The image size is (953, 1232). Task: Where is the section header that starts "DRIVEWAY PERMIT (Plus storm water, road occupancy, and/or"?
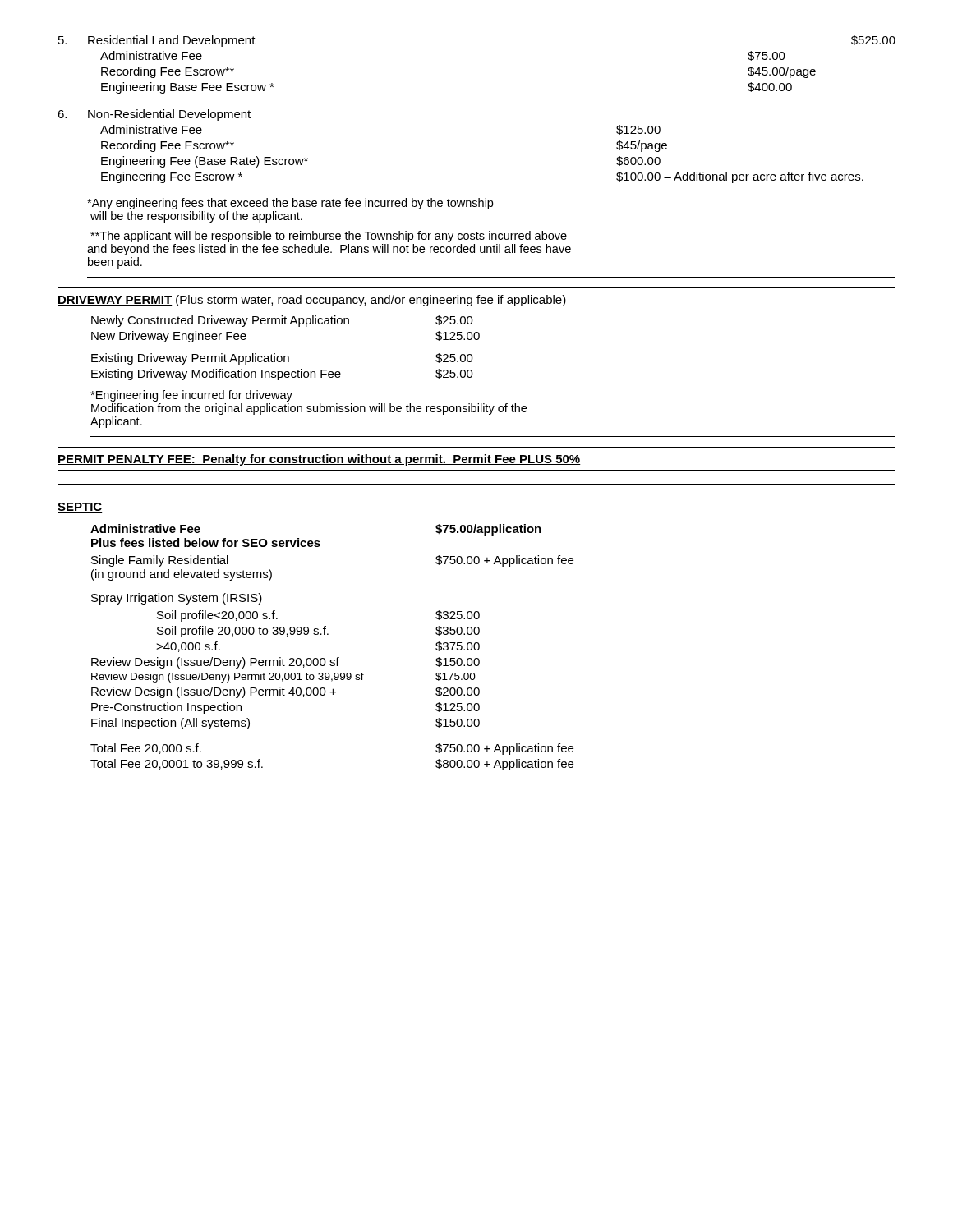[x=312, y=299]
